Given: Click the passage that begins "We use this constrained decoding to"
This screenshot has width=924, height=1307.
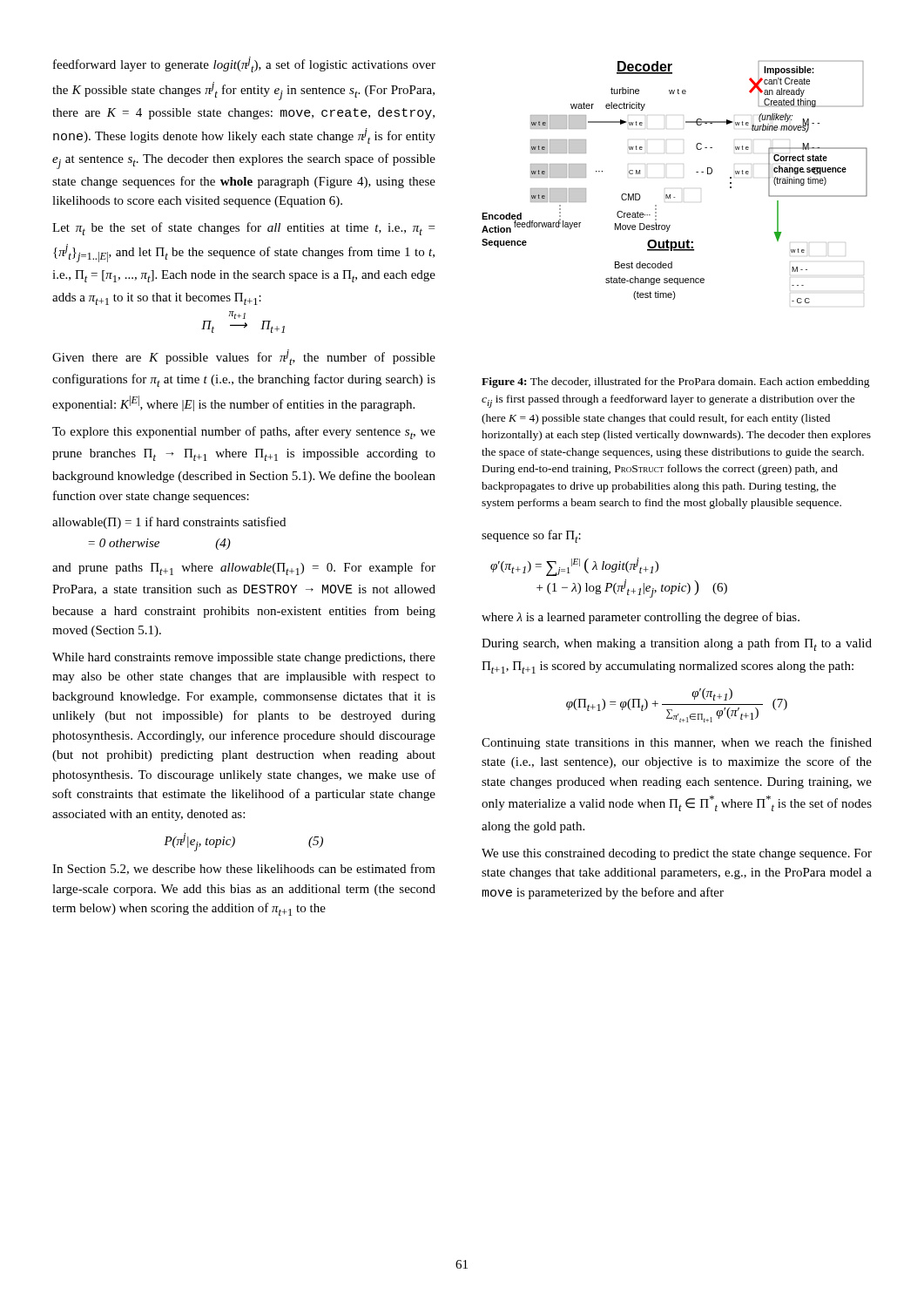Looking at the screenshot, I should [x=677, y=873].
